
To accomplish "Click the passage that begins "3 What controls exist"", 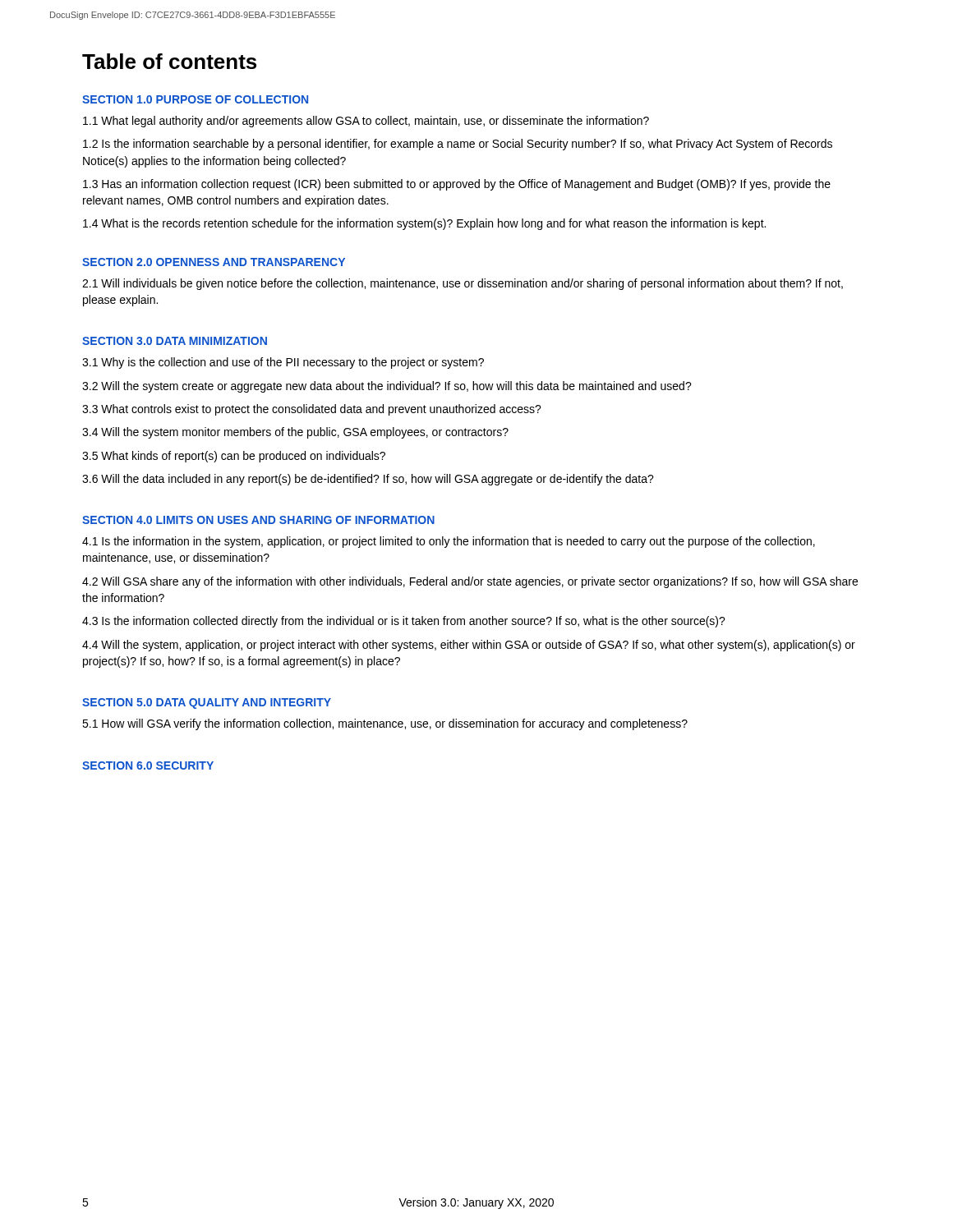I will (312, 409).
